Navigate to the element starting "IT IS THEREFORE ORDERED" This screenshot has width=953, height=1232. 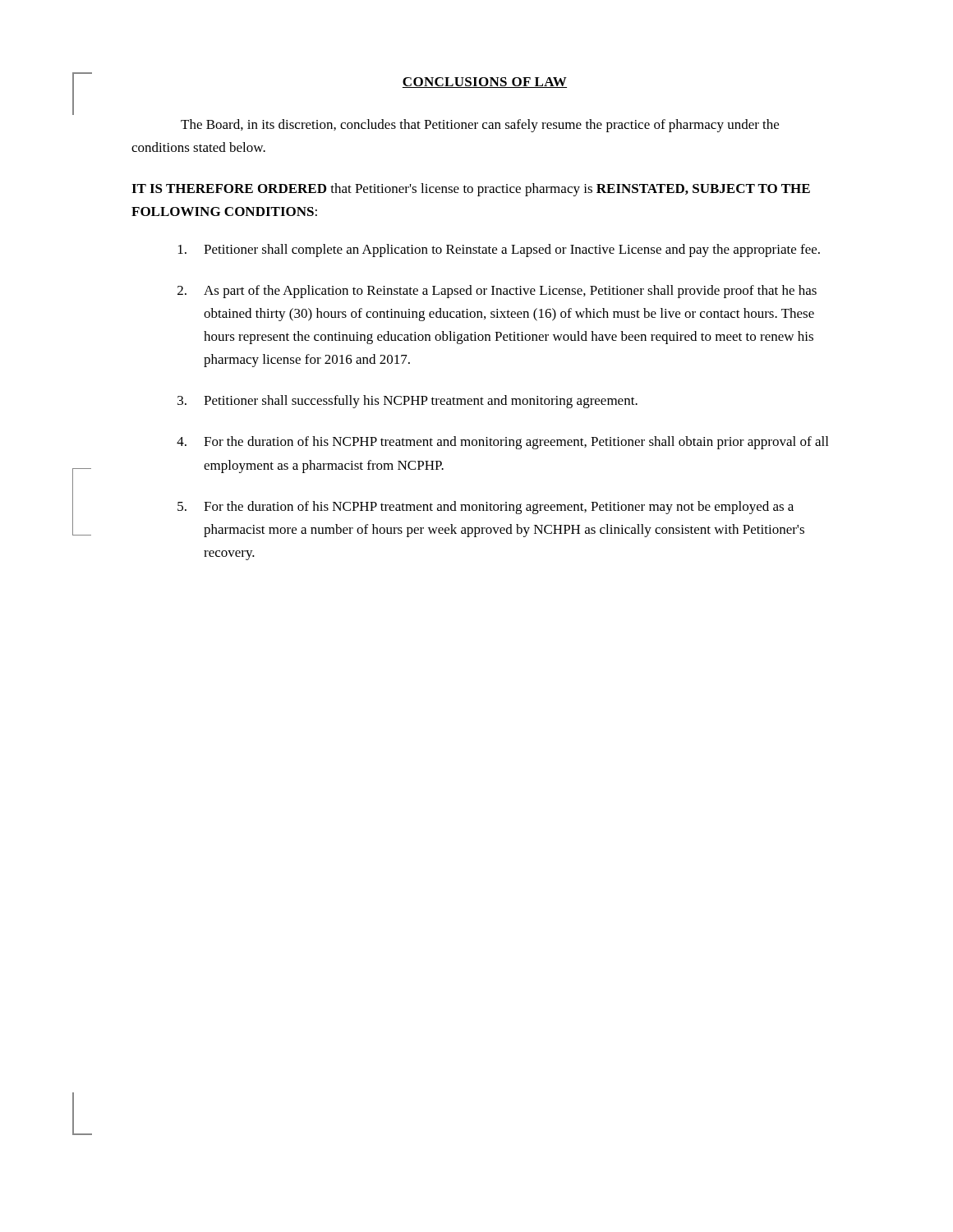(471, 200)
